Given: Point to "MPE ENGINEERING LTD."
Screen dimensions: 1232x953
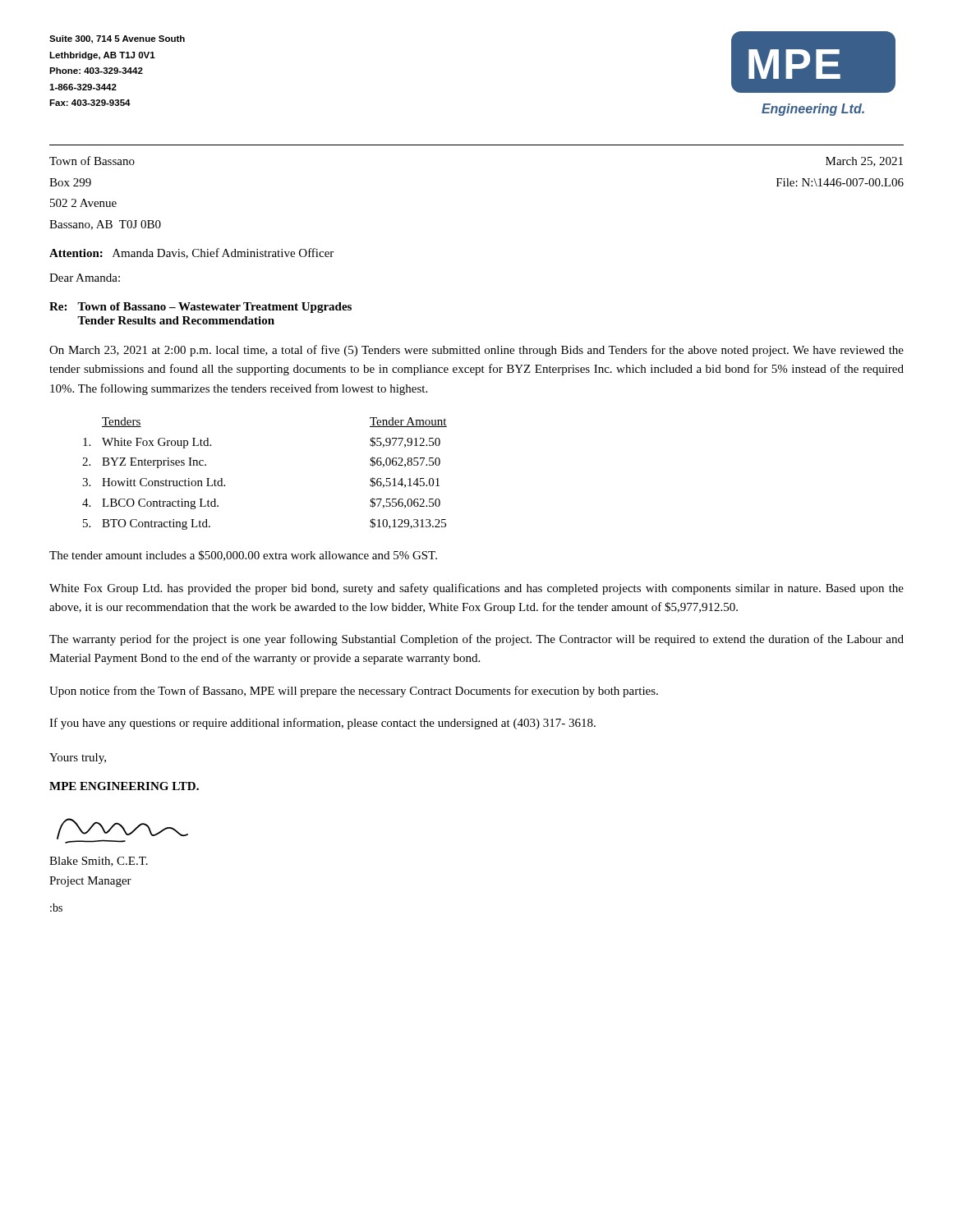Looking at the screenshot, I should (124, 786).
